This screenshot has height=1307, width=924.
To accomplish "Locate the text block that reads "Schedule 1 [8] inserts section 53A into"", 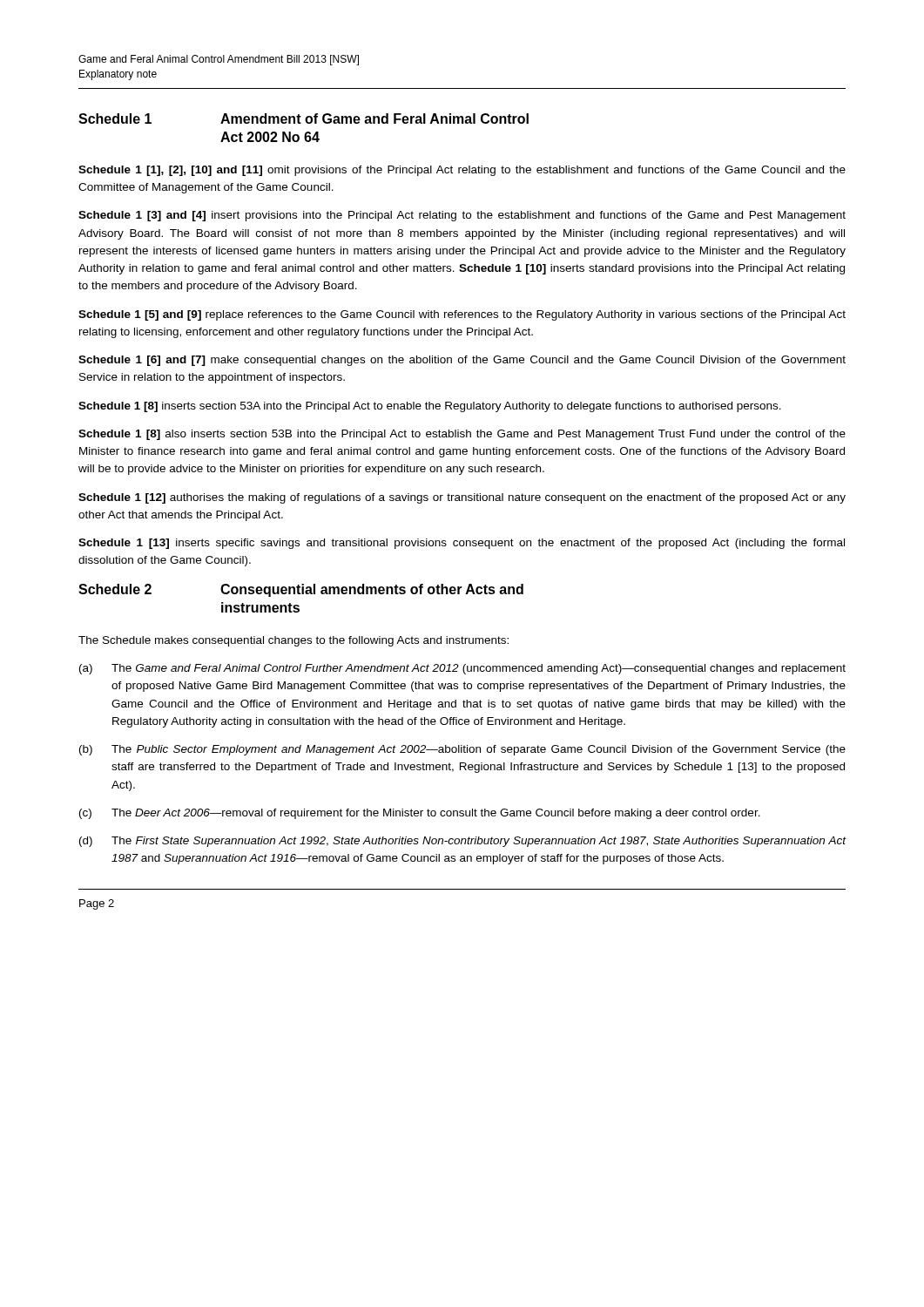I will pyautogui.click(x=430, y=405).
